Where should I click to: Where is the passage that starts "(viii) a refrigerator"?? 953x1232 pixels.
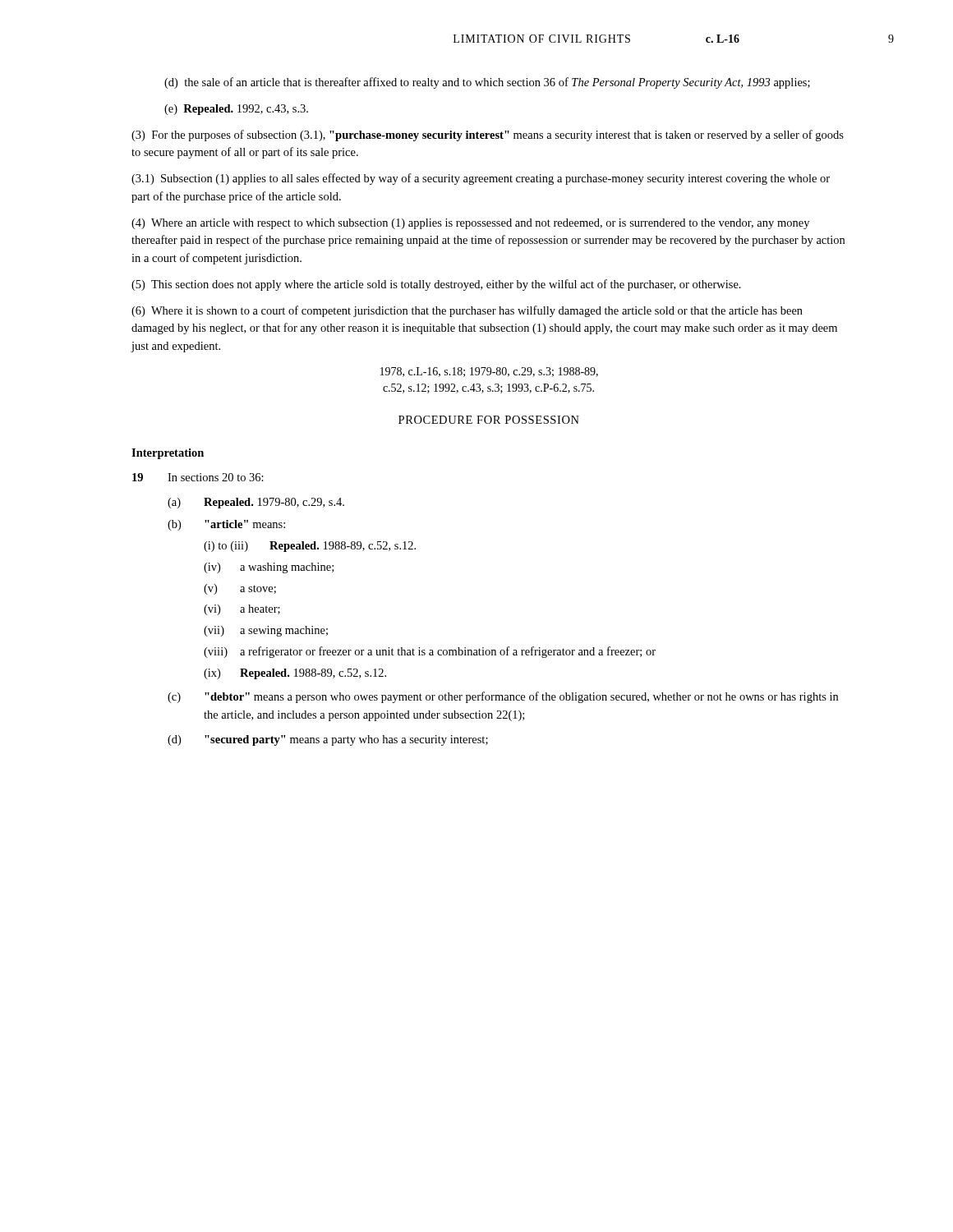[x=525, y=652]
